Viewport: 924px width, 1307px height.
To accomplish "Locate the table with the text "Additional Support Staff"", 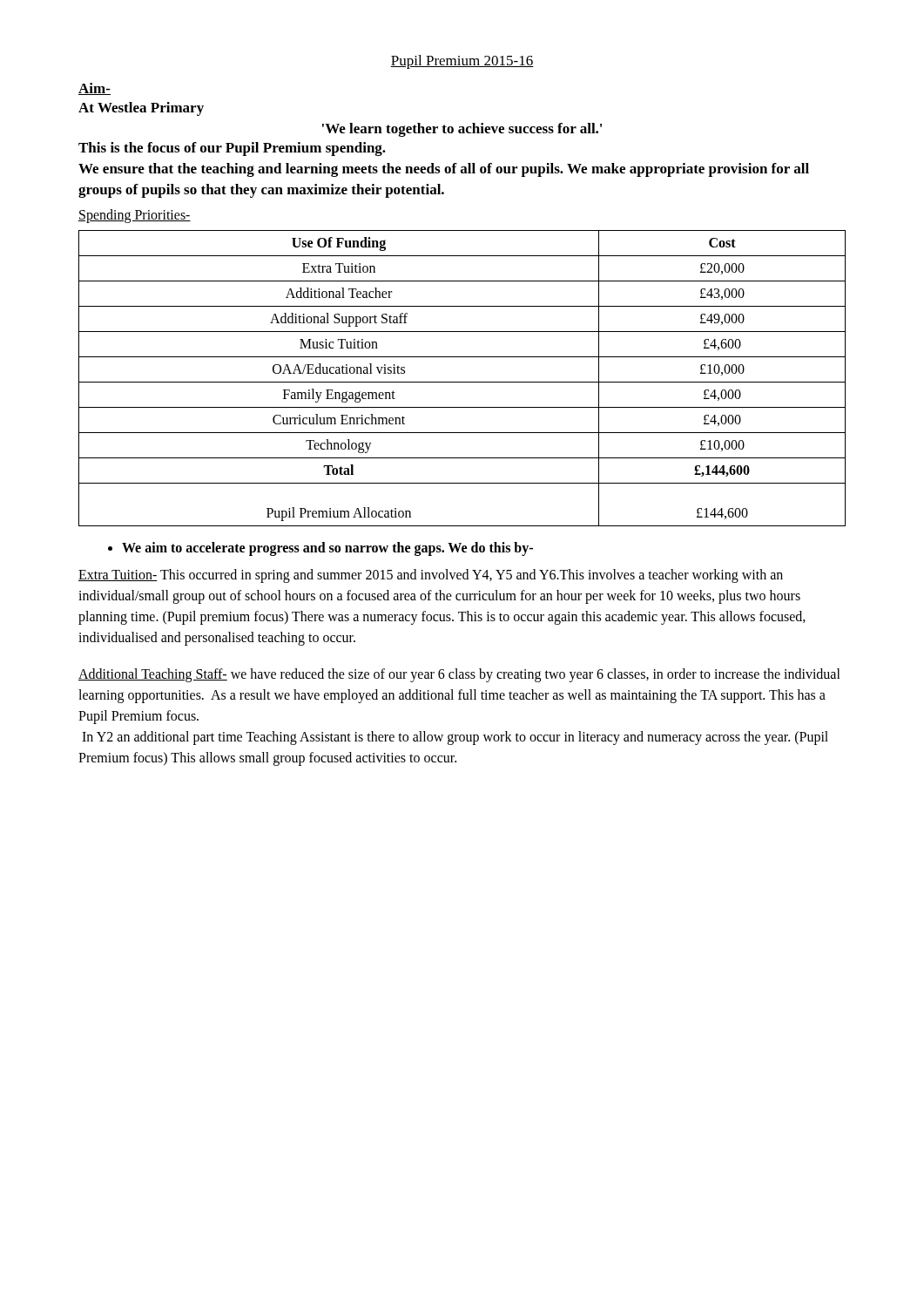I will (x=462, y=378).
